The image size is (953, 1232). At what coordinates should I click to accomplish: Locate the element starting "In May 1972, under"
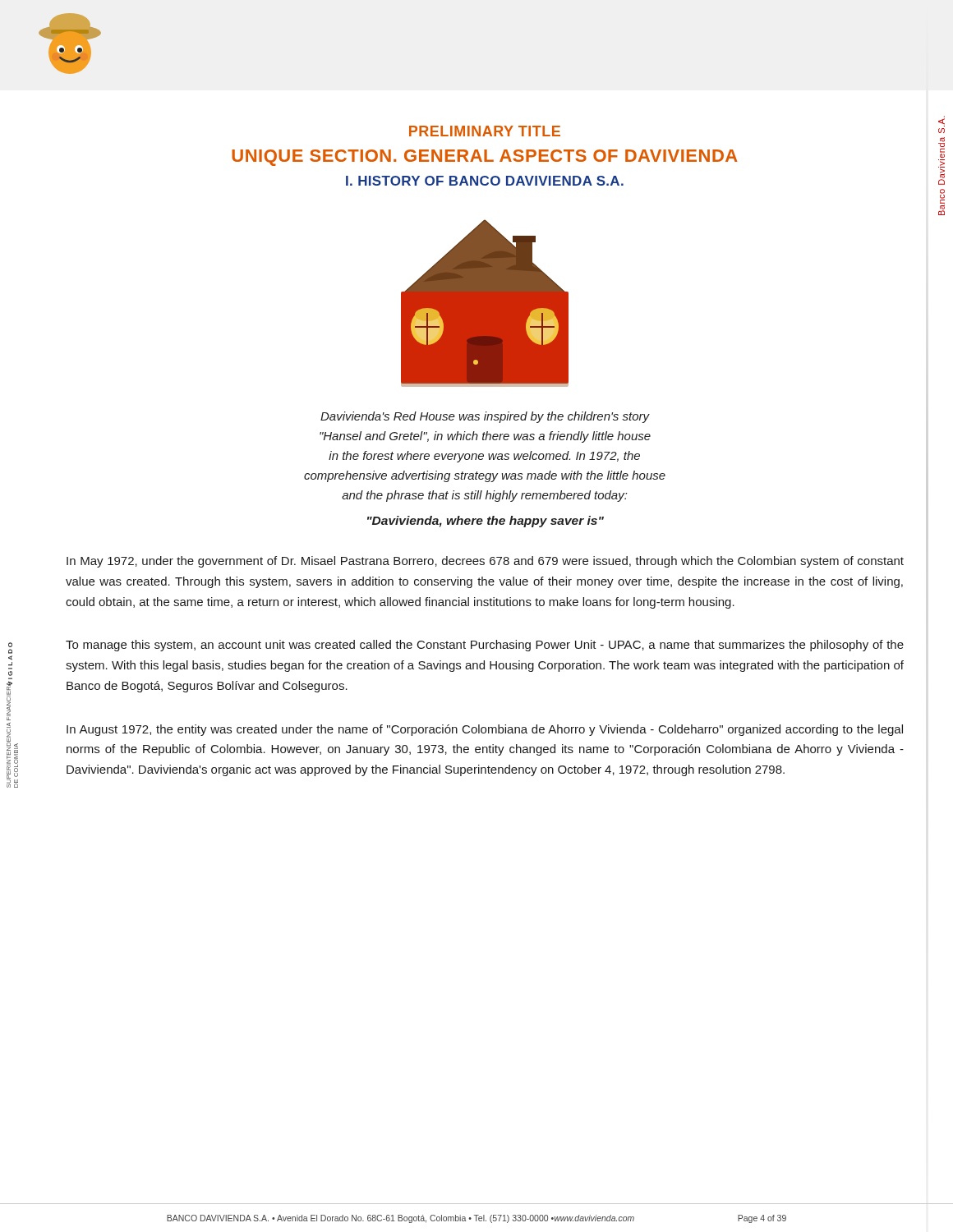click(x=485, y=581)
